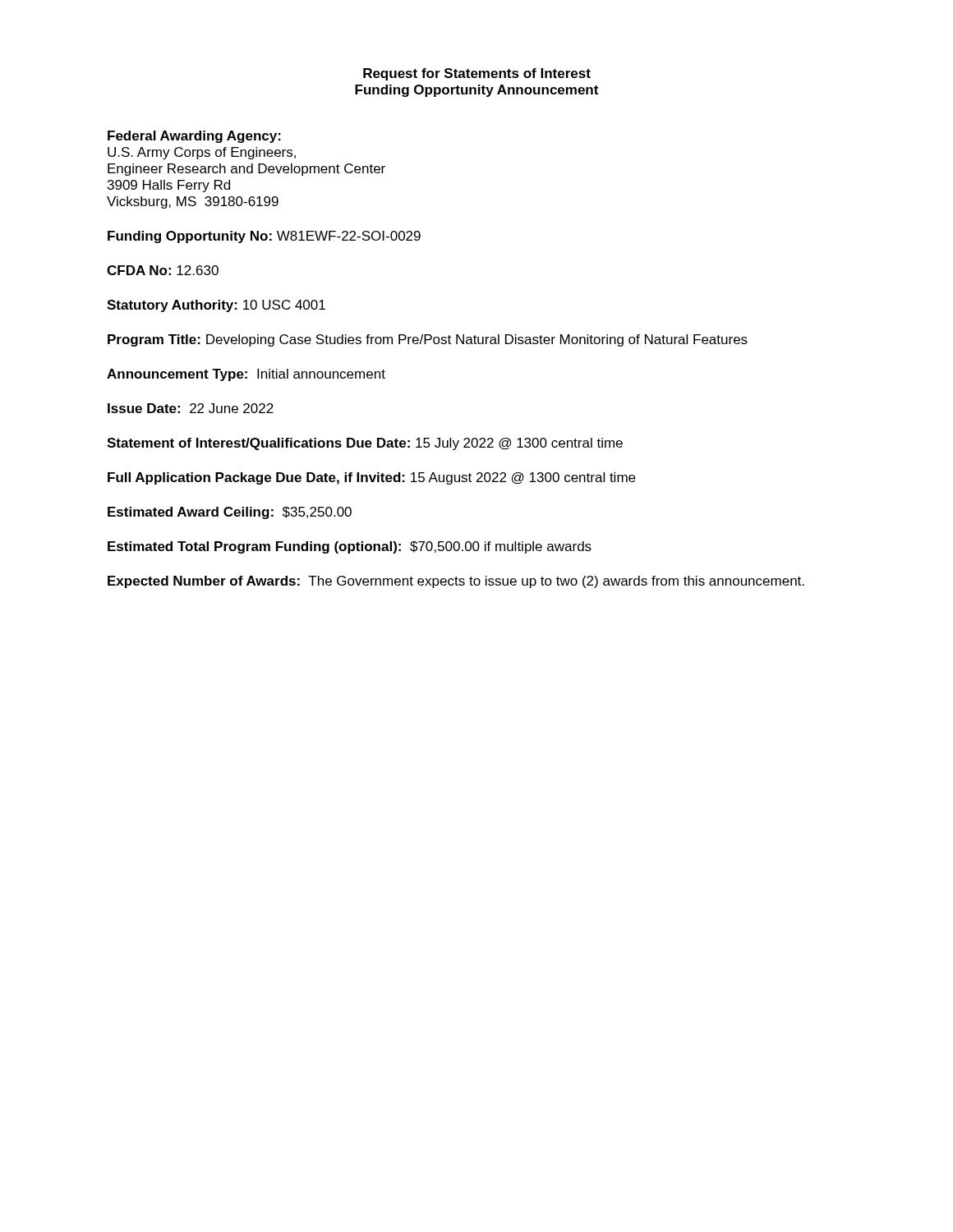Click on the text block that says "Program Title: Developing Case Studies from Pre/Post Natural"

427,340
